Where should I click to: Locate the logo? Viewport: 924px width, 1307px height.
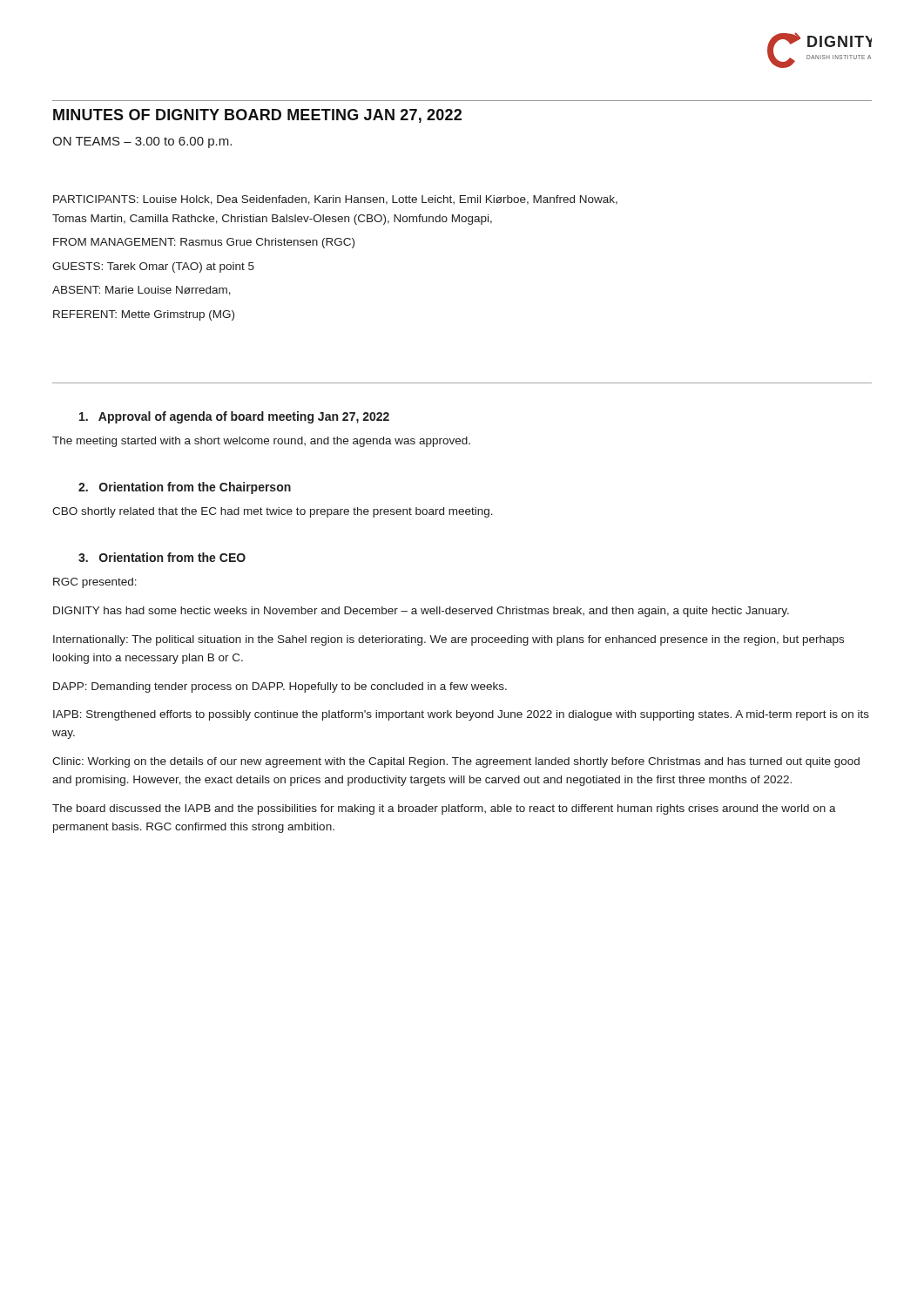pos(811,52)
